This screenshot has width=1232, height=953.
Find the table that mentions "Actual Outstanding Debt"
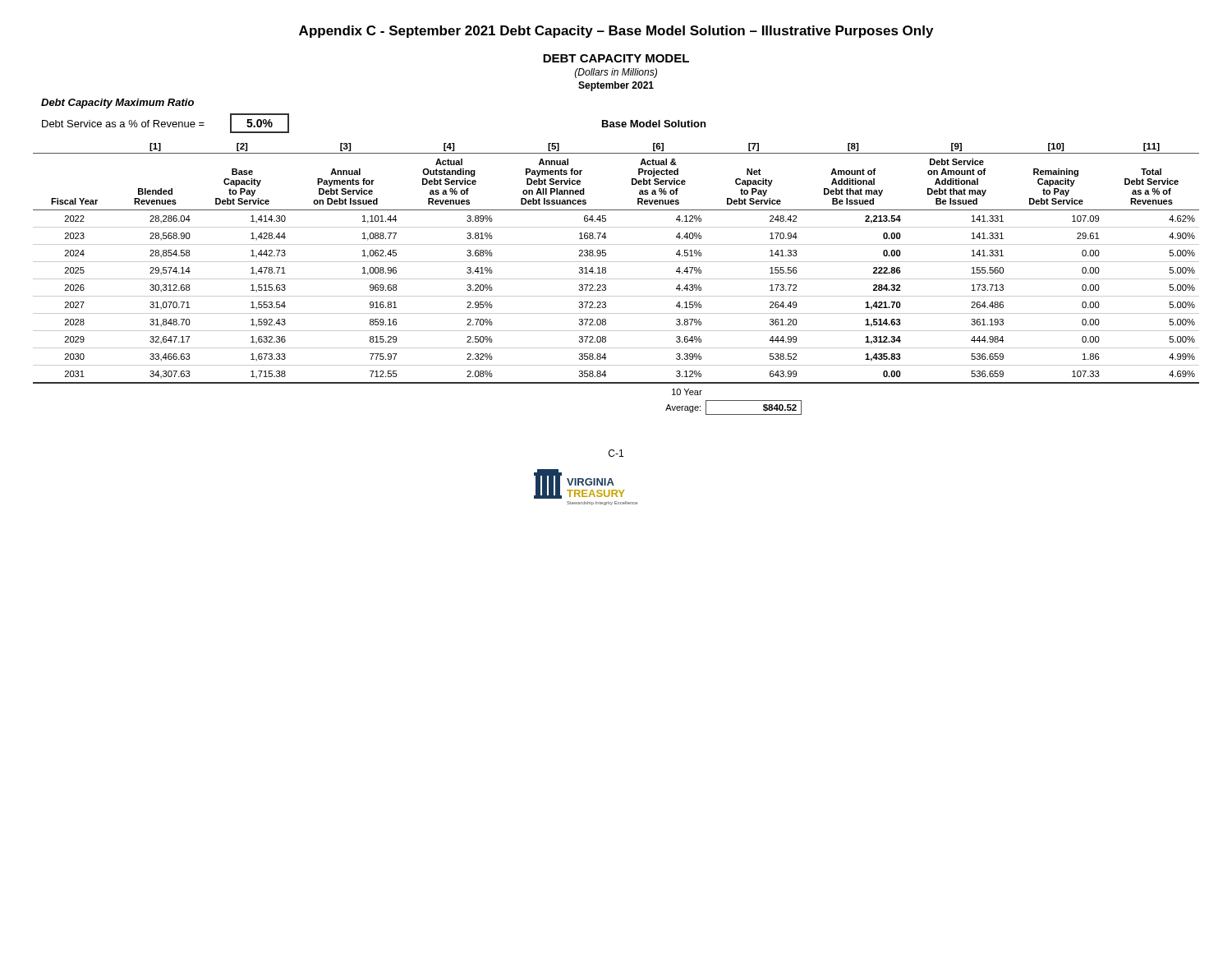[x=616, y=233]
